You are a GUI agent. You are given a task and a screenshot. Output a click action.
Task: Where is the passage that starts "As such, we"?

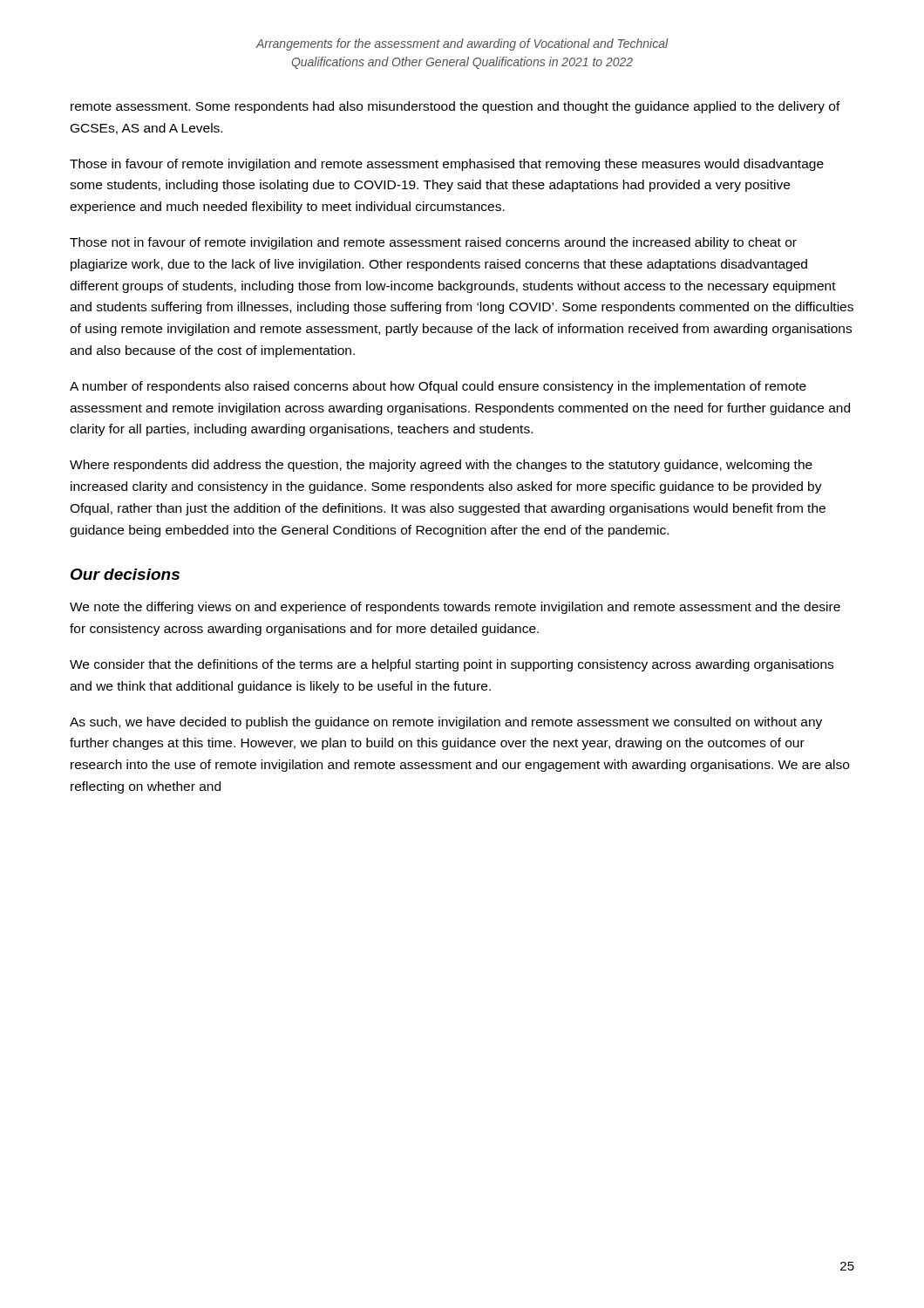click(x=460, y=754)
